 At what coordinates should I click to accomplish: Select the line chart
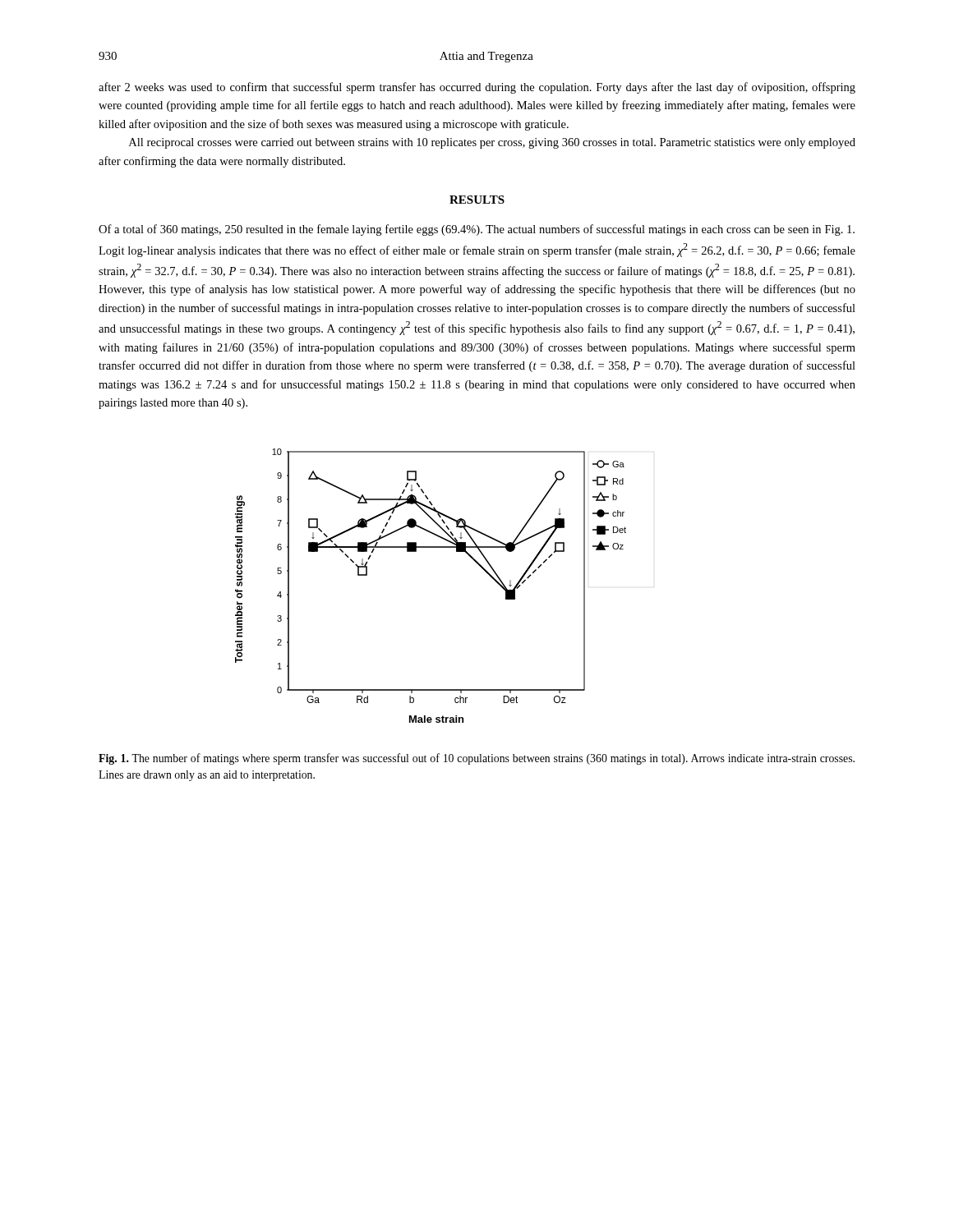click(477, 588)
